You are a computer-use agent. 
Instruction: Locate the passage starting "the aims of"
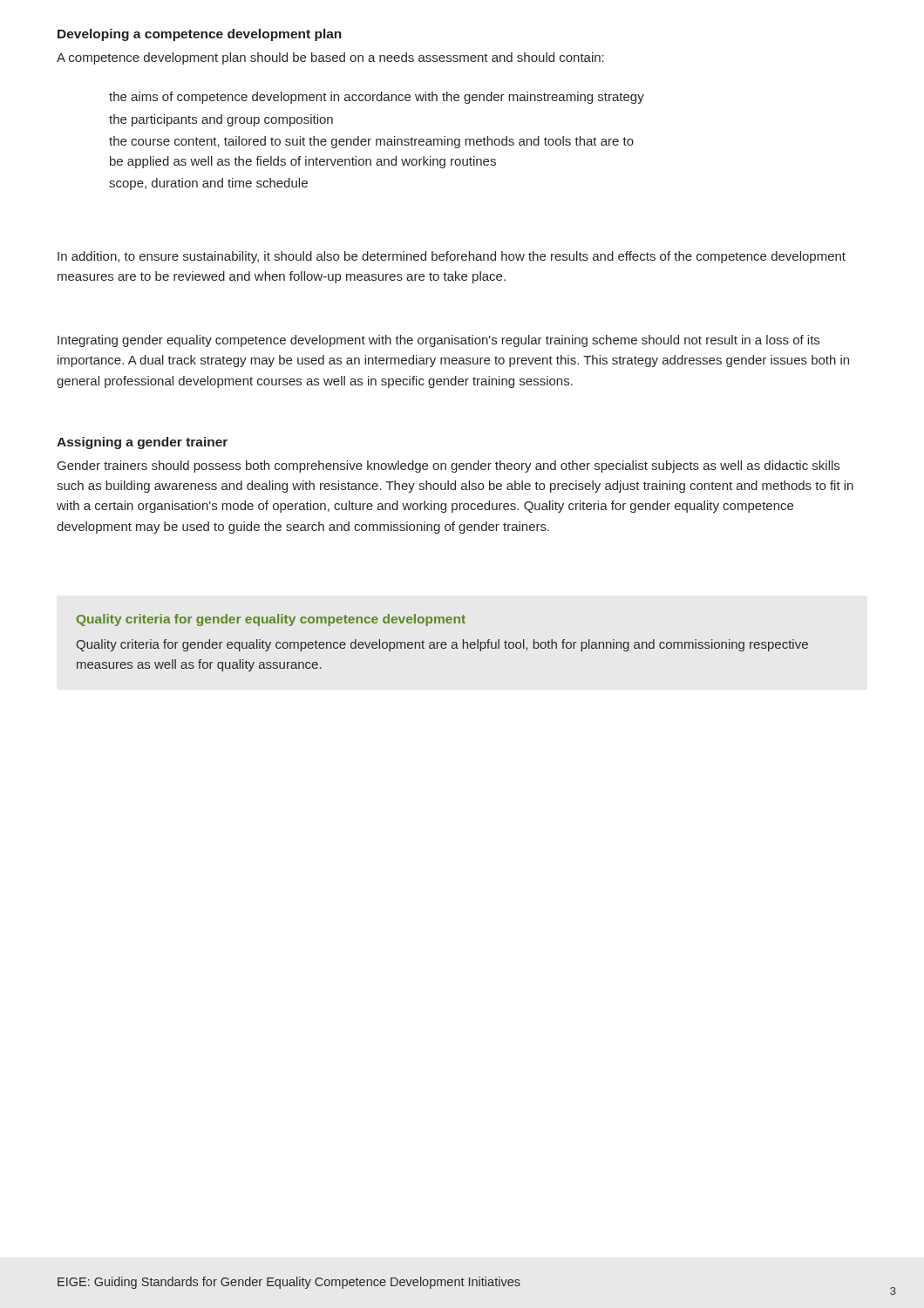tap(488, 97)
